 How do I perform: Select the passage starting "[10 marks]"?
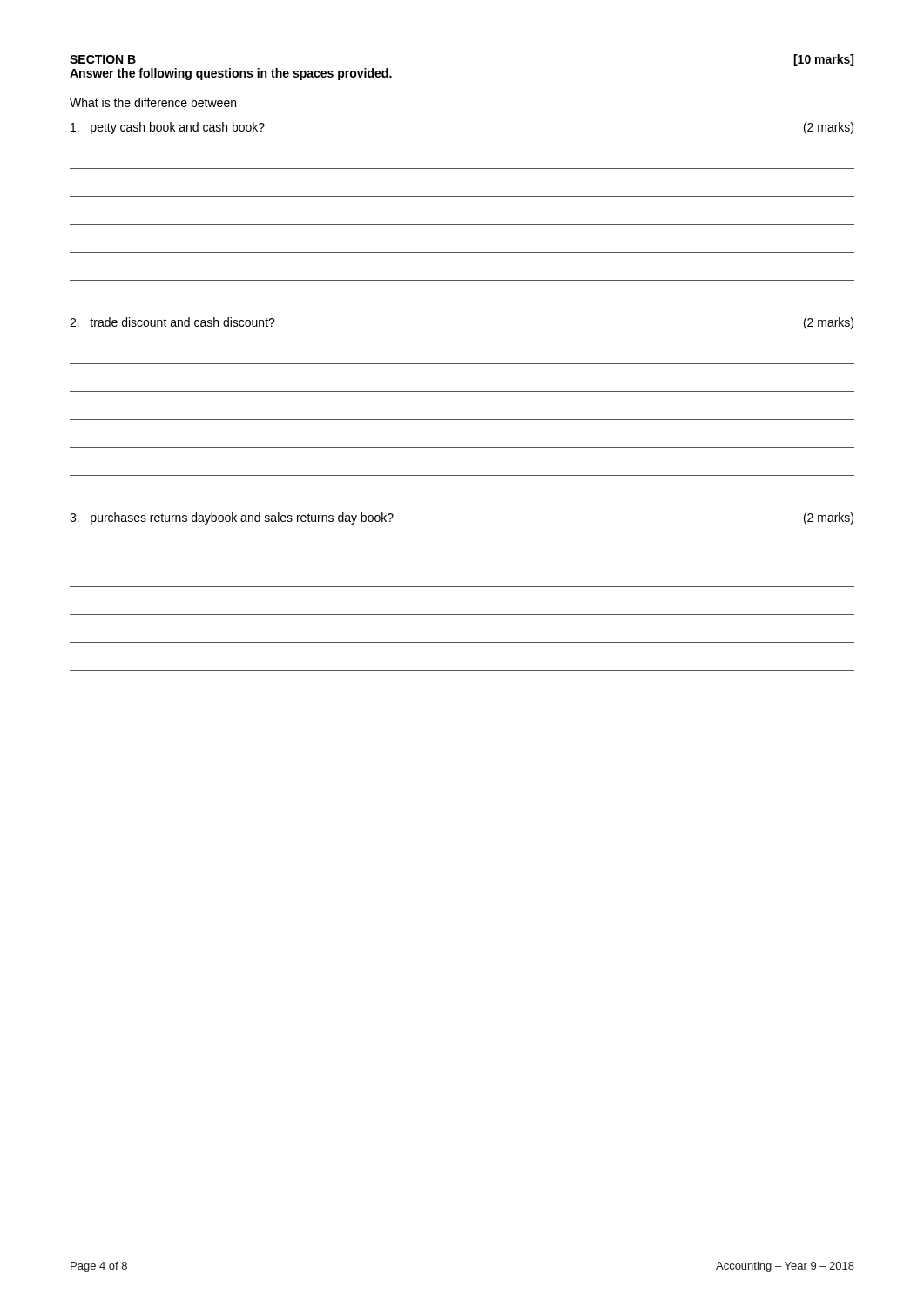point(824,59)
